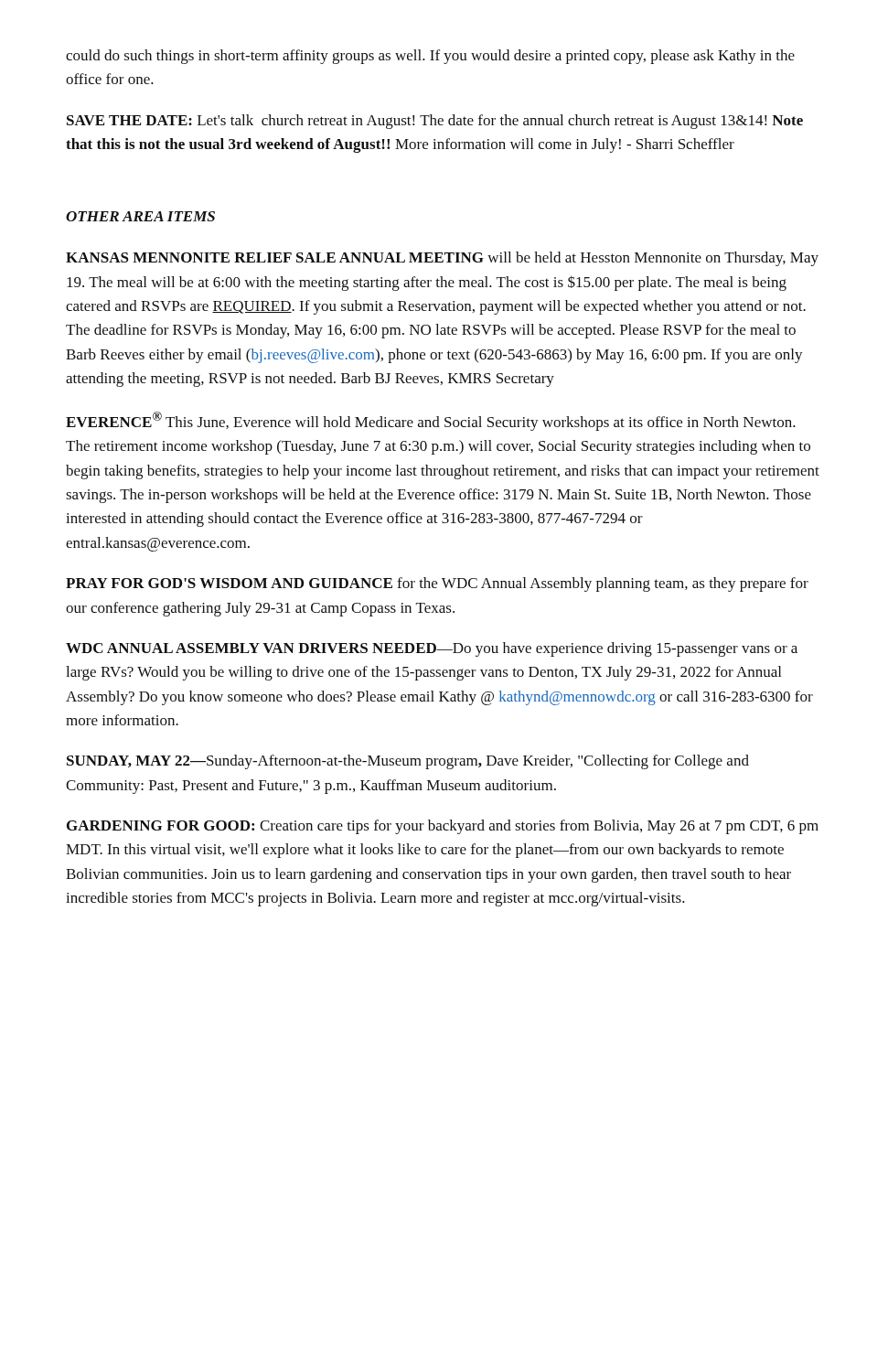Image resolution: width=888 pixels, height=1372 pixels.
Task: Locate the element starting "GARDENING FOR GOOD: Creation care tips for your"
Action: pos(442,862)
